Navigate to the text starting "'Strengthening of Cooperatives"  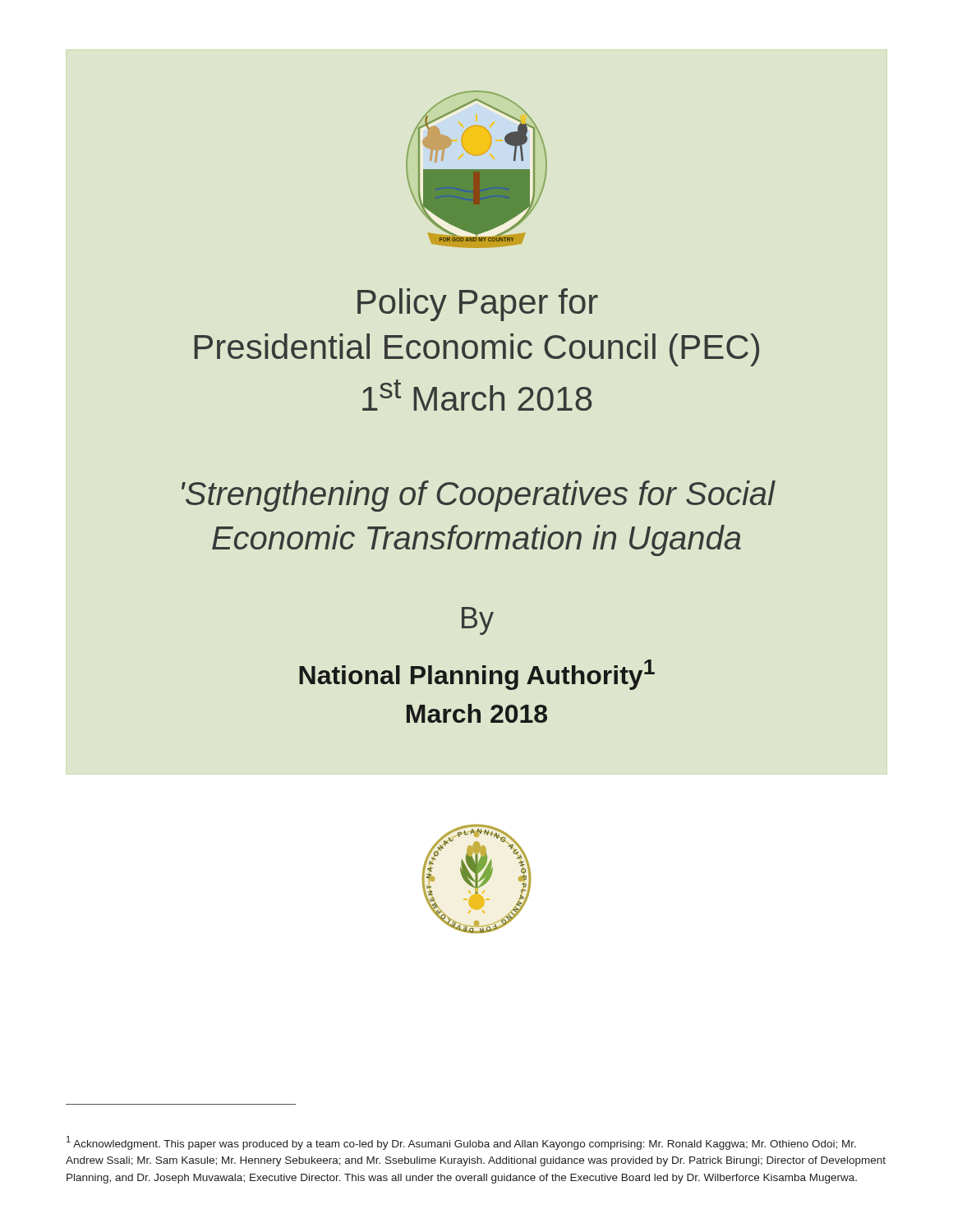tap(476, 516)
